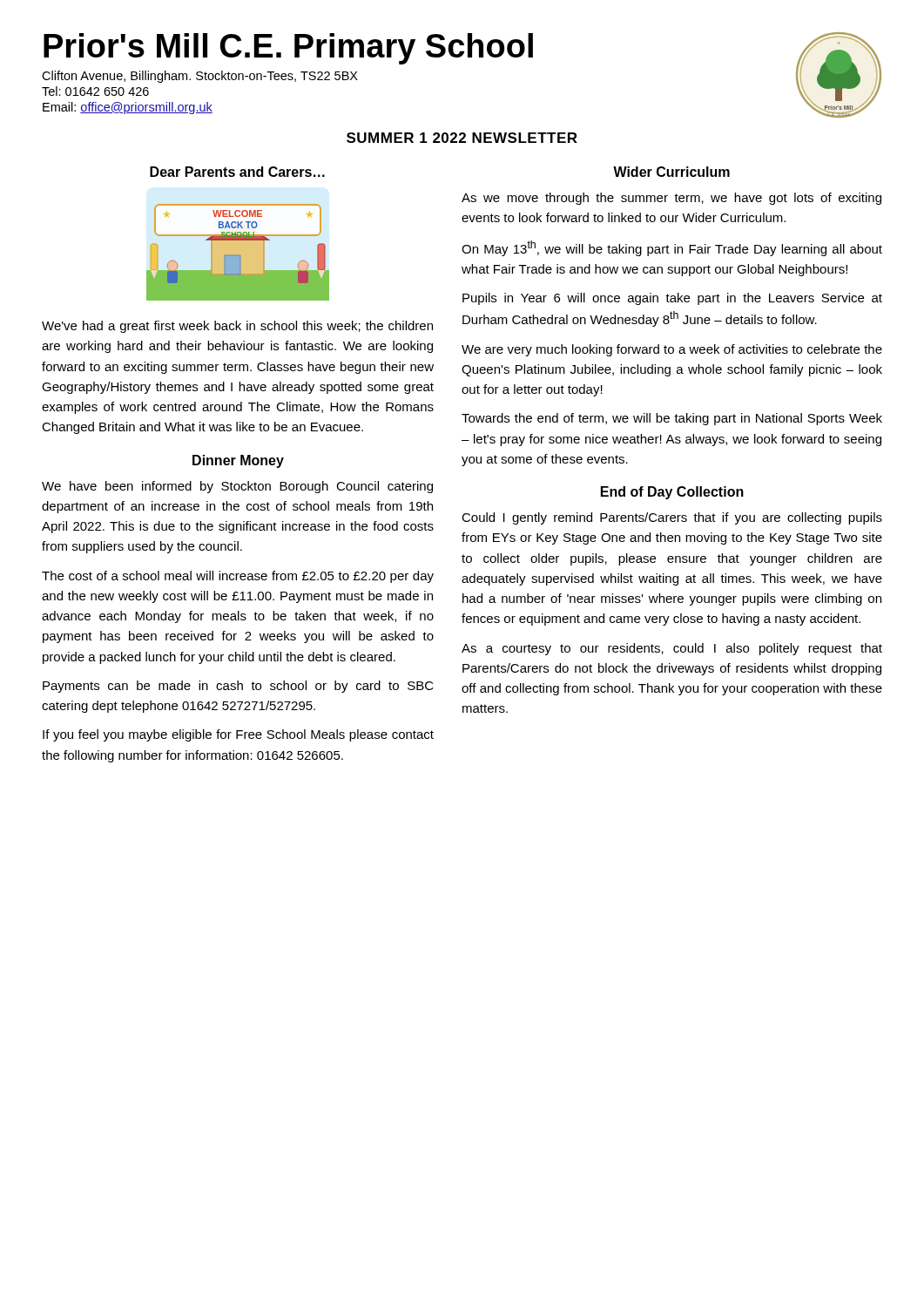Viewport: 924px width, 1307px height.
Task: Find the illustration
Action: [238, 245]
